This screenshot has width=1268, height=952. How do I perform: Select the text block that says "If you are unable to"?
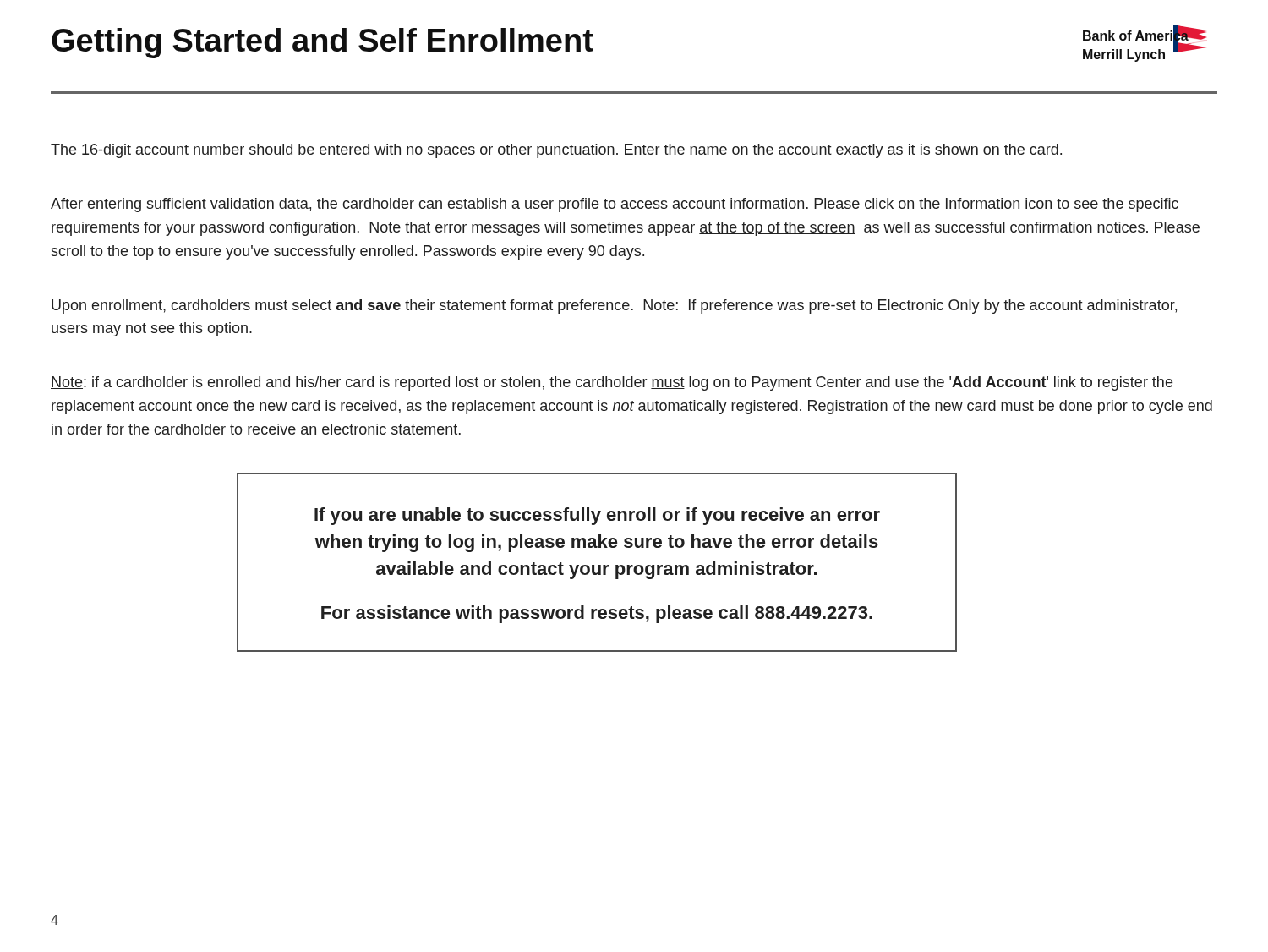click(597, 564)
